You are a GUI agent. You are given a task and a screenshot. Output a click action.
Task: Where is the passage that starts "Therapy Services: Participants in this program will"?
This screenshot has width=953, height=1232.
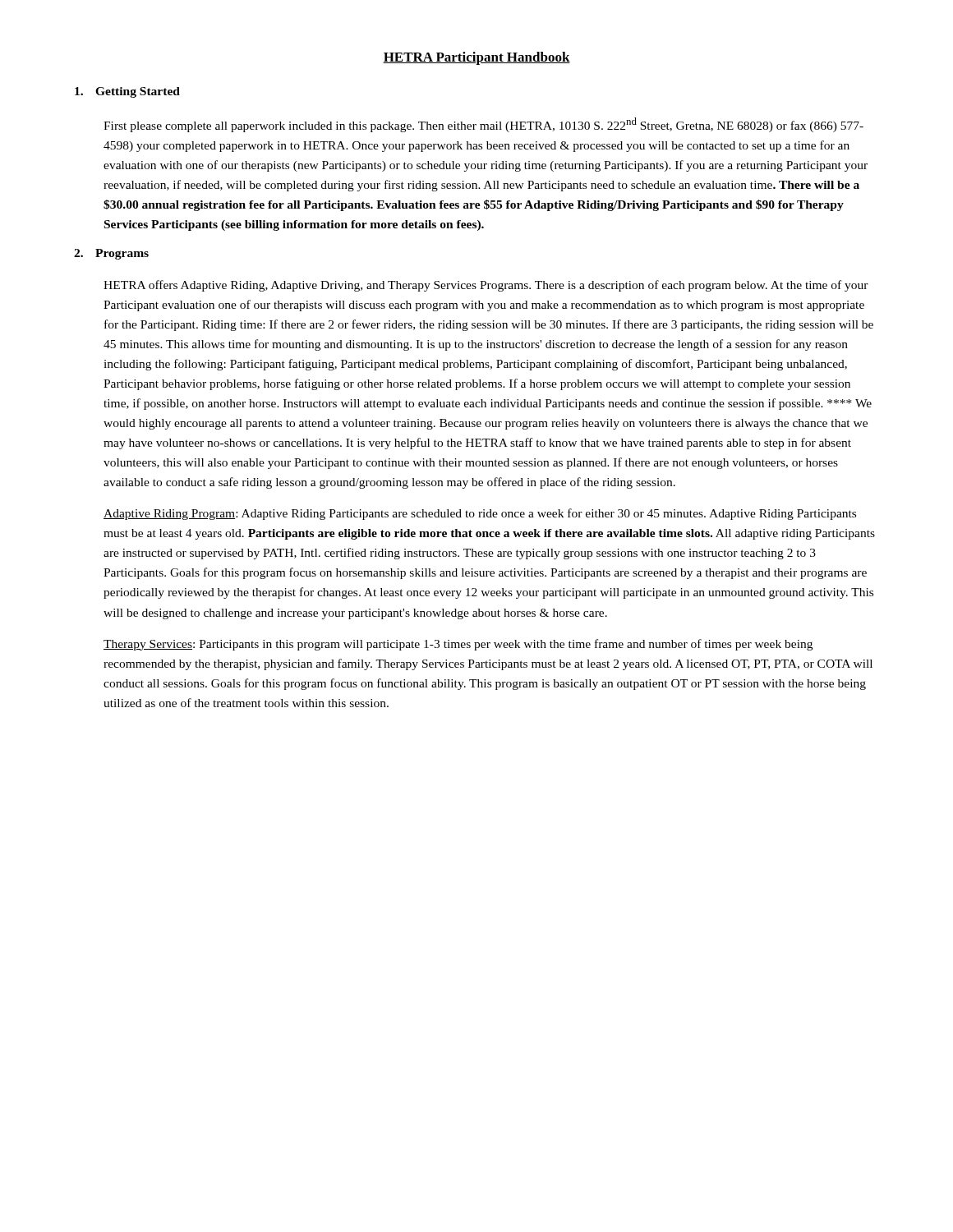coord(488,673)
